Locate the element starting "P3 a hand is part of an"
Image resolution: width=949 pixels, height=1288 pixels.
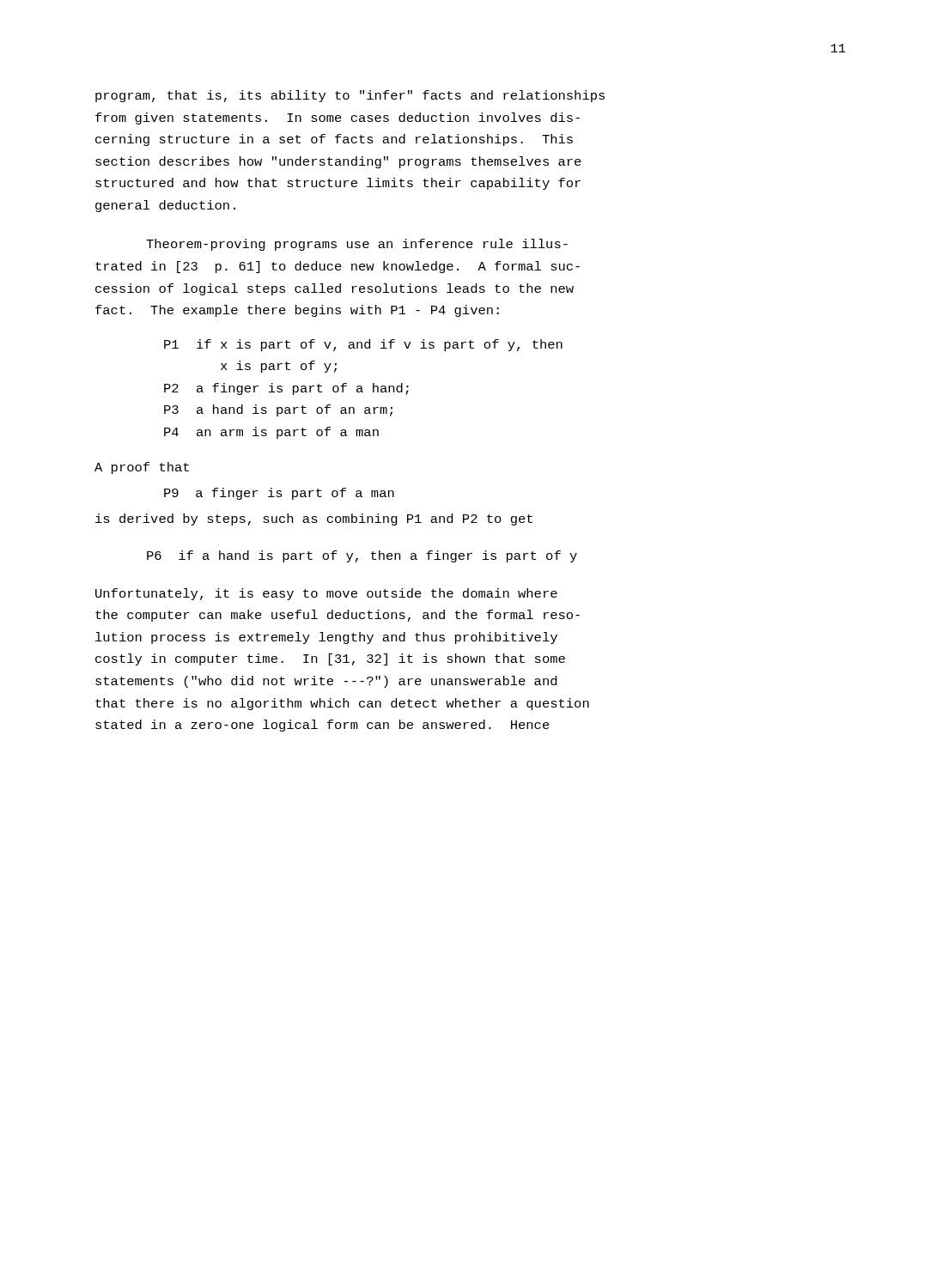[x=278, y=410]
